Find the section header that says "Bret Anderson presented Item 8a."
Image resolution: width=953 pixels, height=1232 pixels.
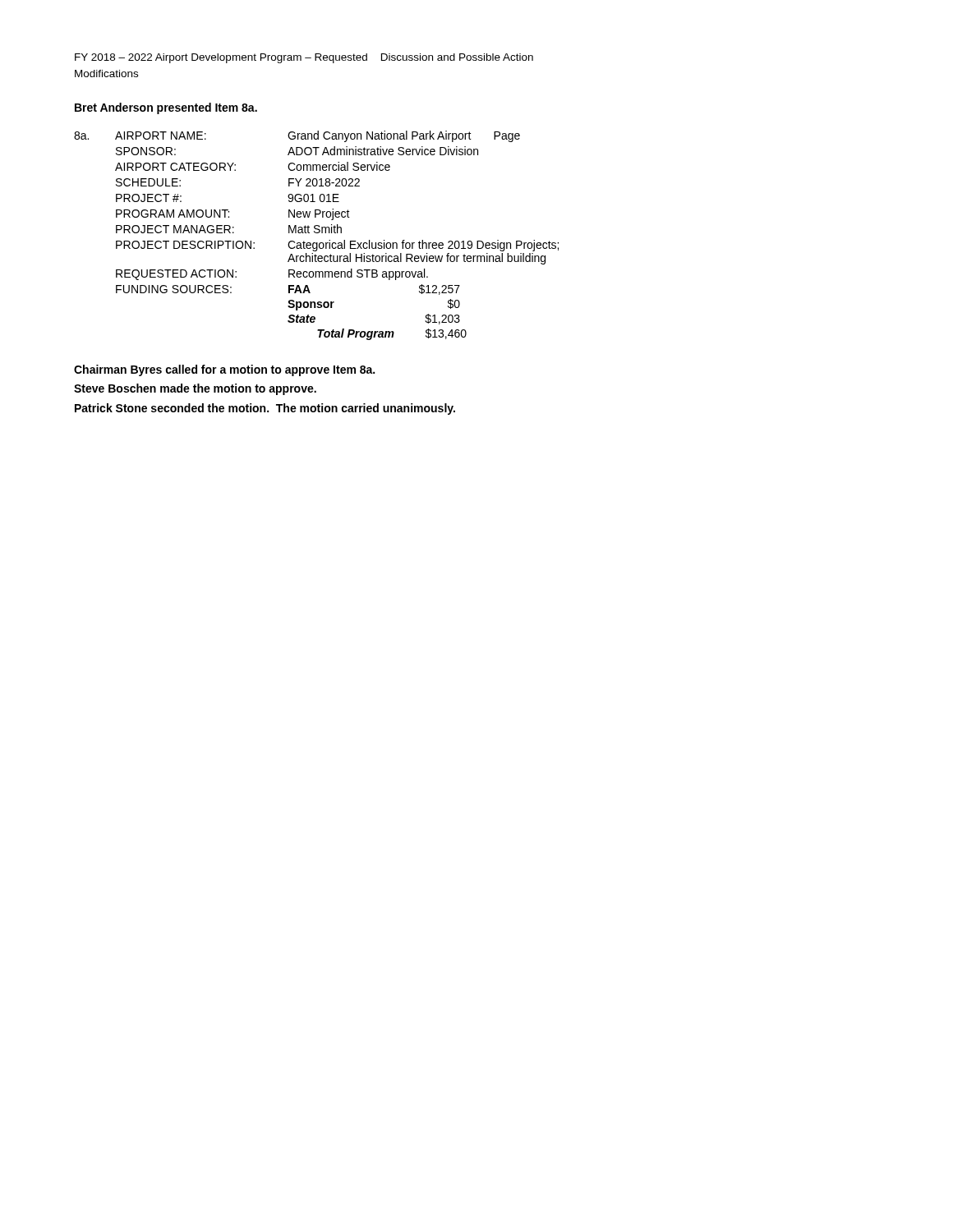coord(166,107)
